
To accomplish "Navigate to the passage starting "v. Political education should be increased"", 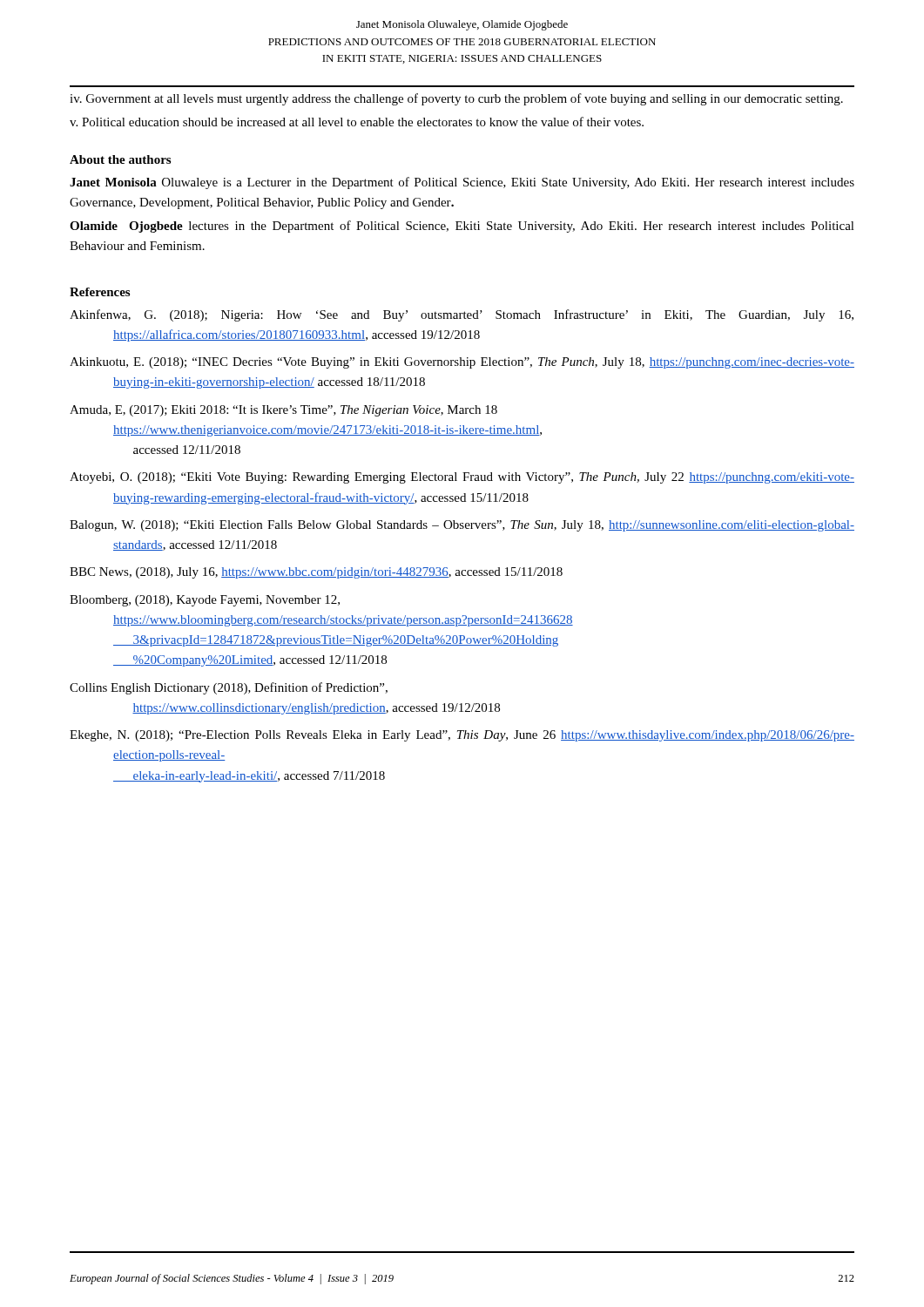I will 357,122.
